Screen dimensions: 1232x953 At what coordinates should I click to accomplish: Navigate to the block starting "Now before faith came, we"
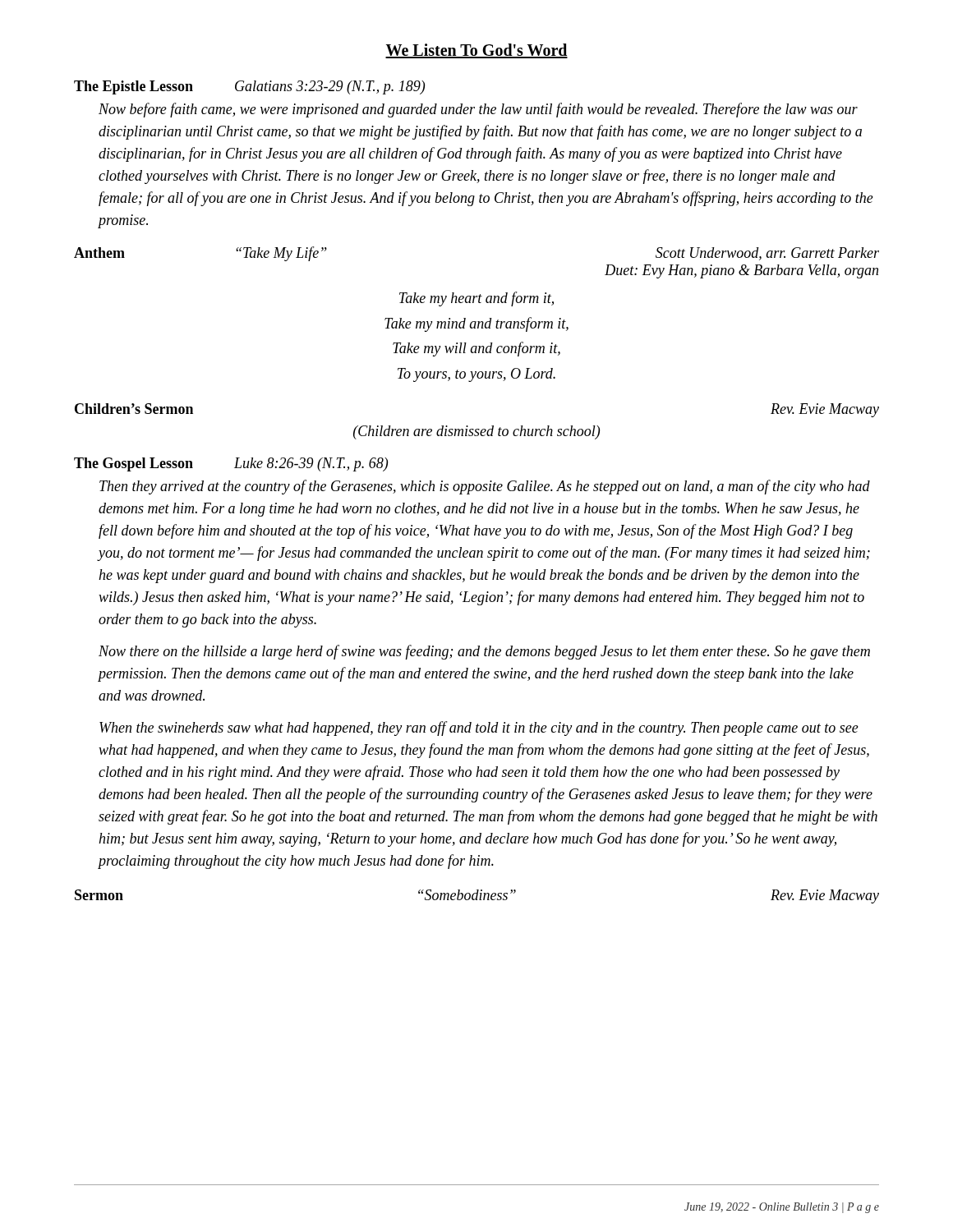[476, 165]
